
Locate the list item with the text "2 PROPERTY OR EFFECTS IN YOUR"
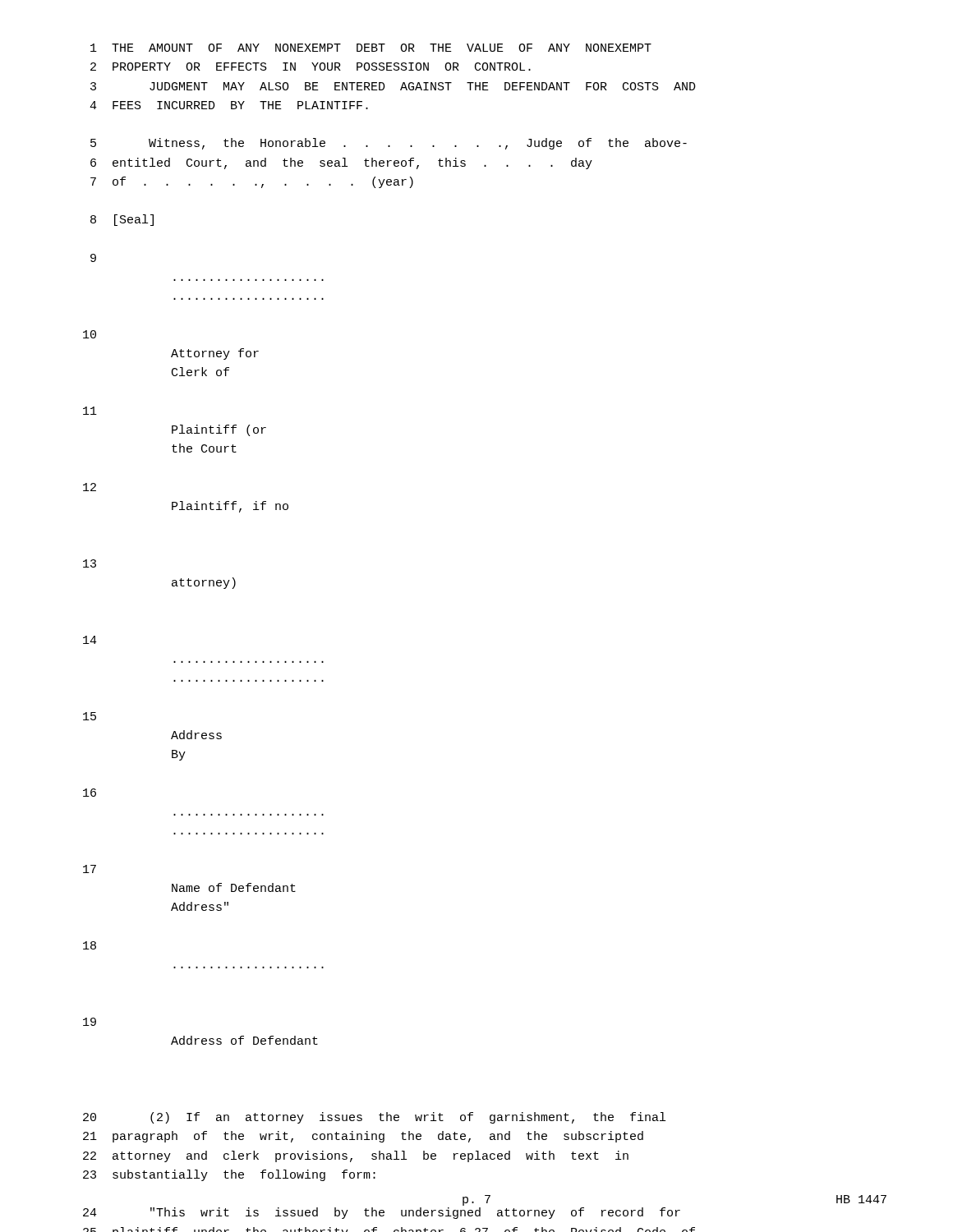[476, 68]
